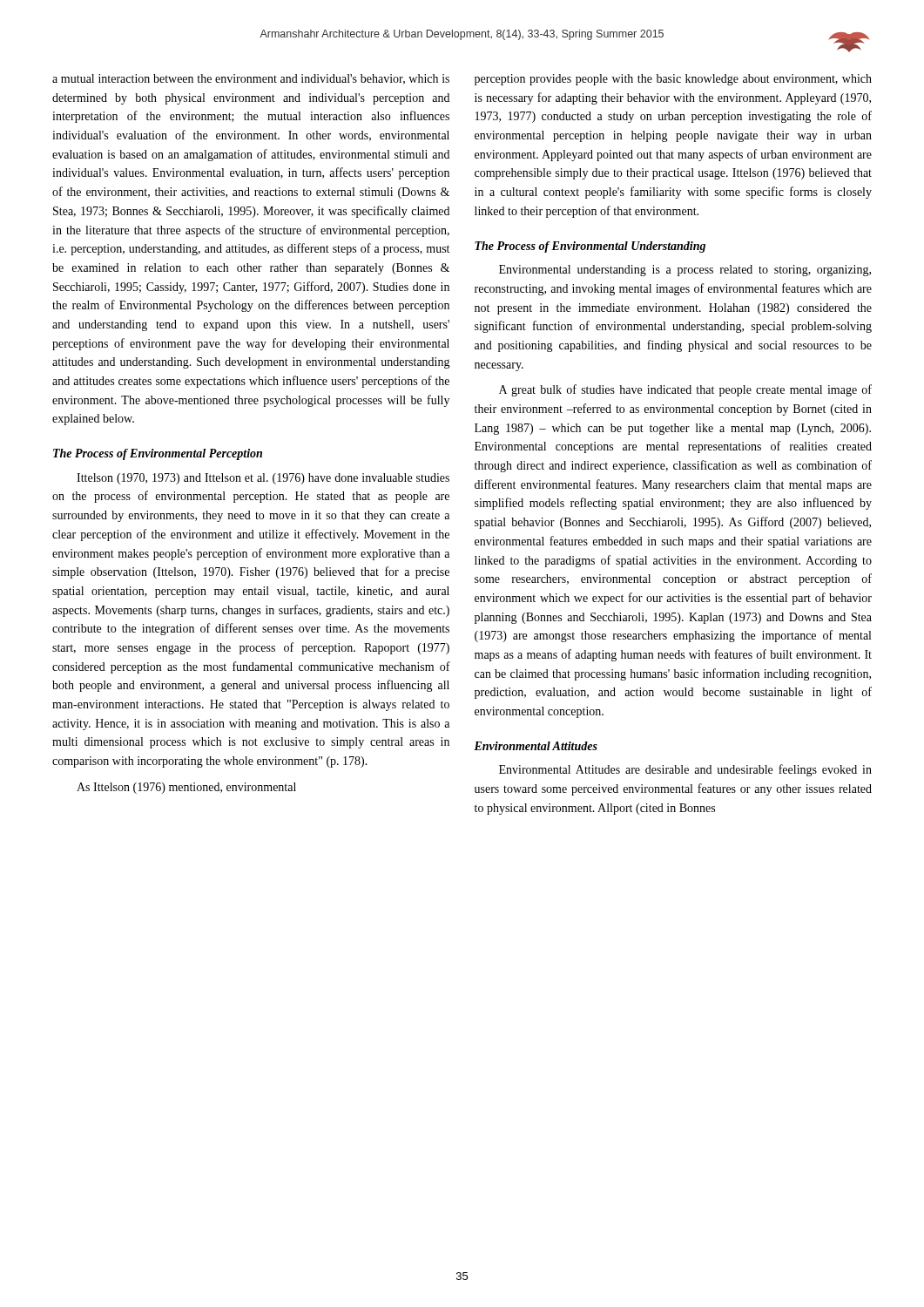
Task: Click where it says "The Process of Environmental Perception"
Action: (251, 454)
